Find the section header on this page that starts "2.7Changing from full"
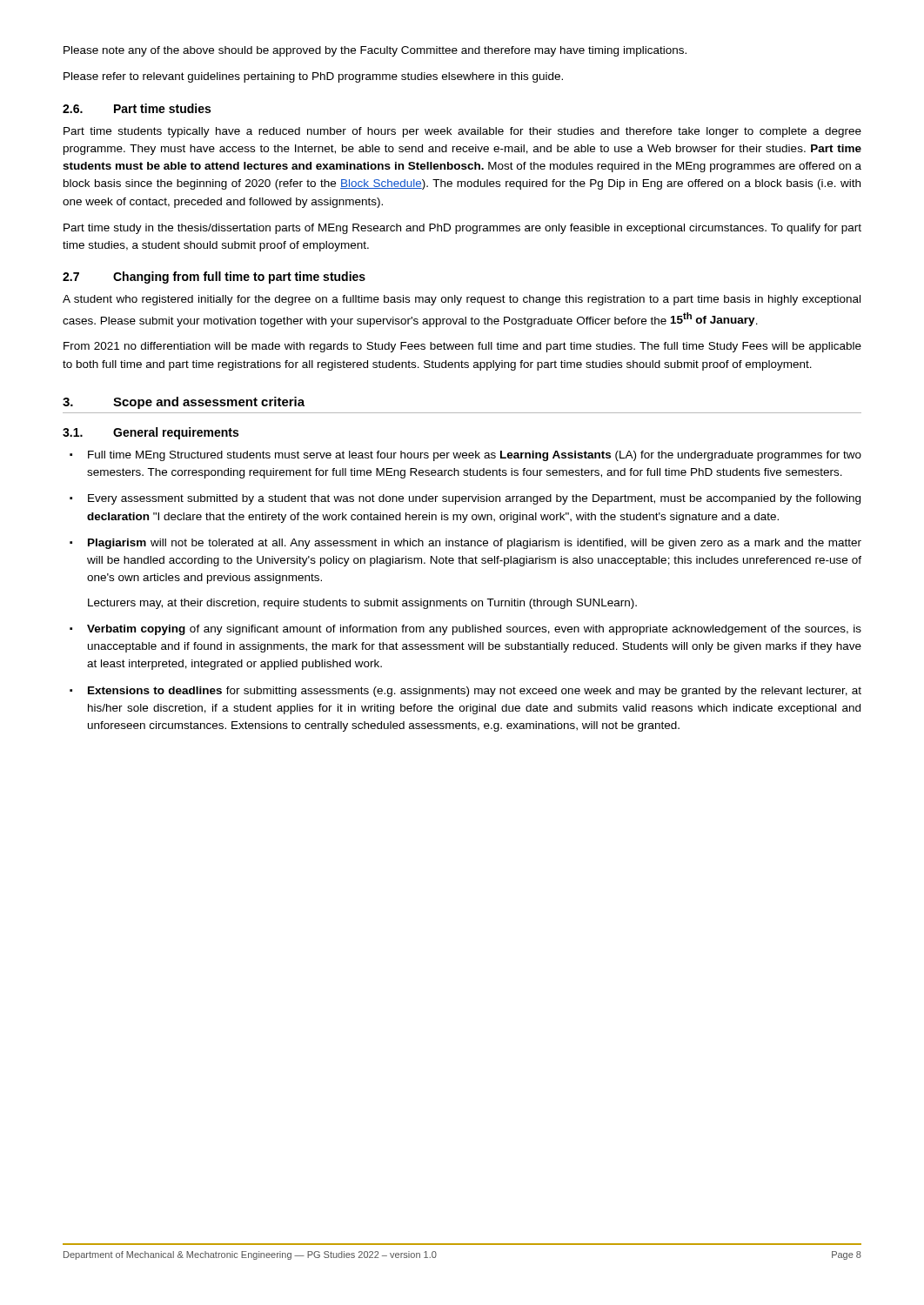The width and height of the screenshot is (924, 1305). point(214,277)
